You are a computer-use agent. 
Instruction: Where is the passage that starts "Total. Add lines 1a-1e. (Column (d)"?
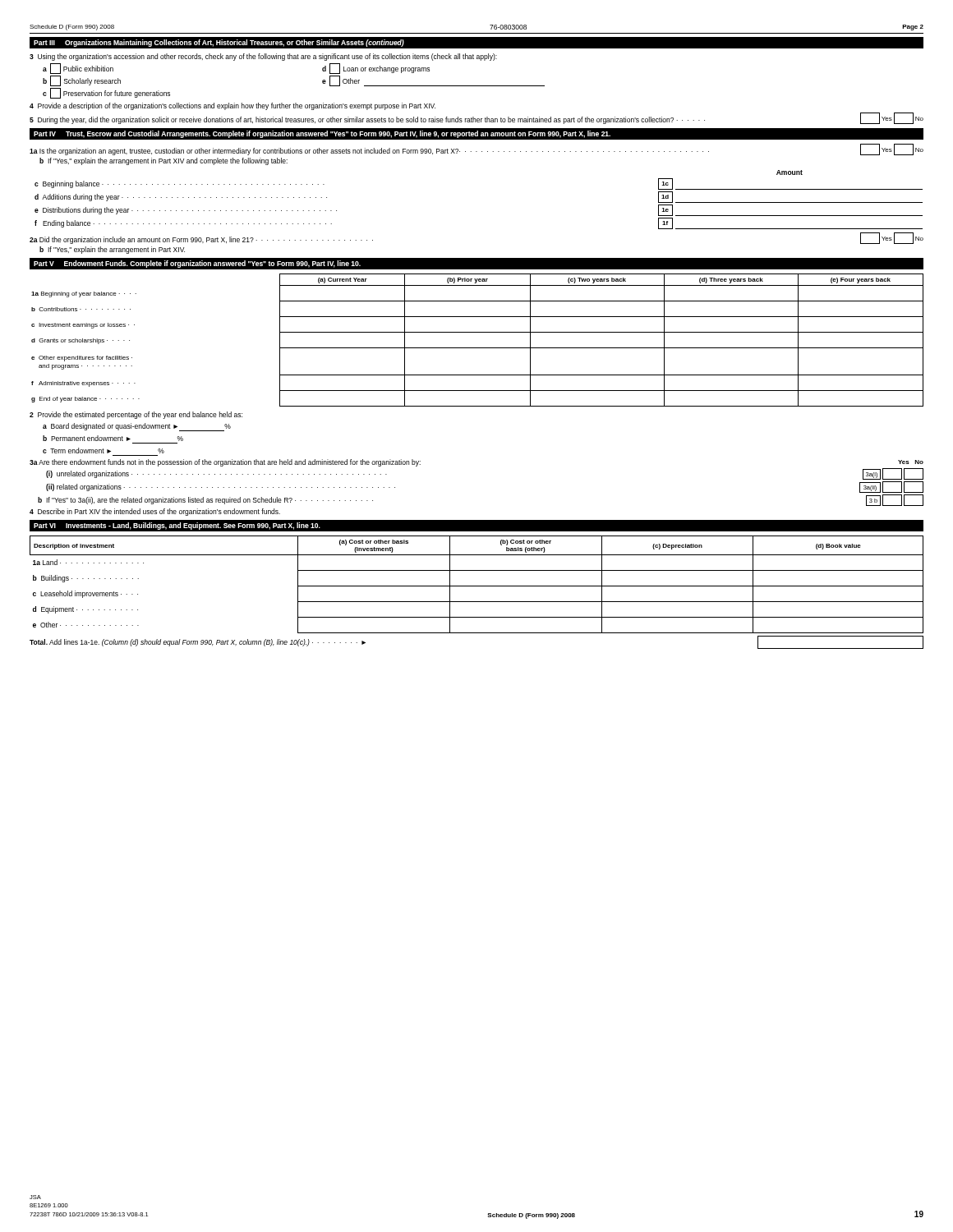pyautogui.click(x=476, y=642)
